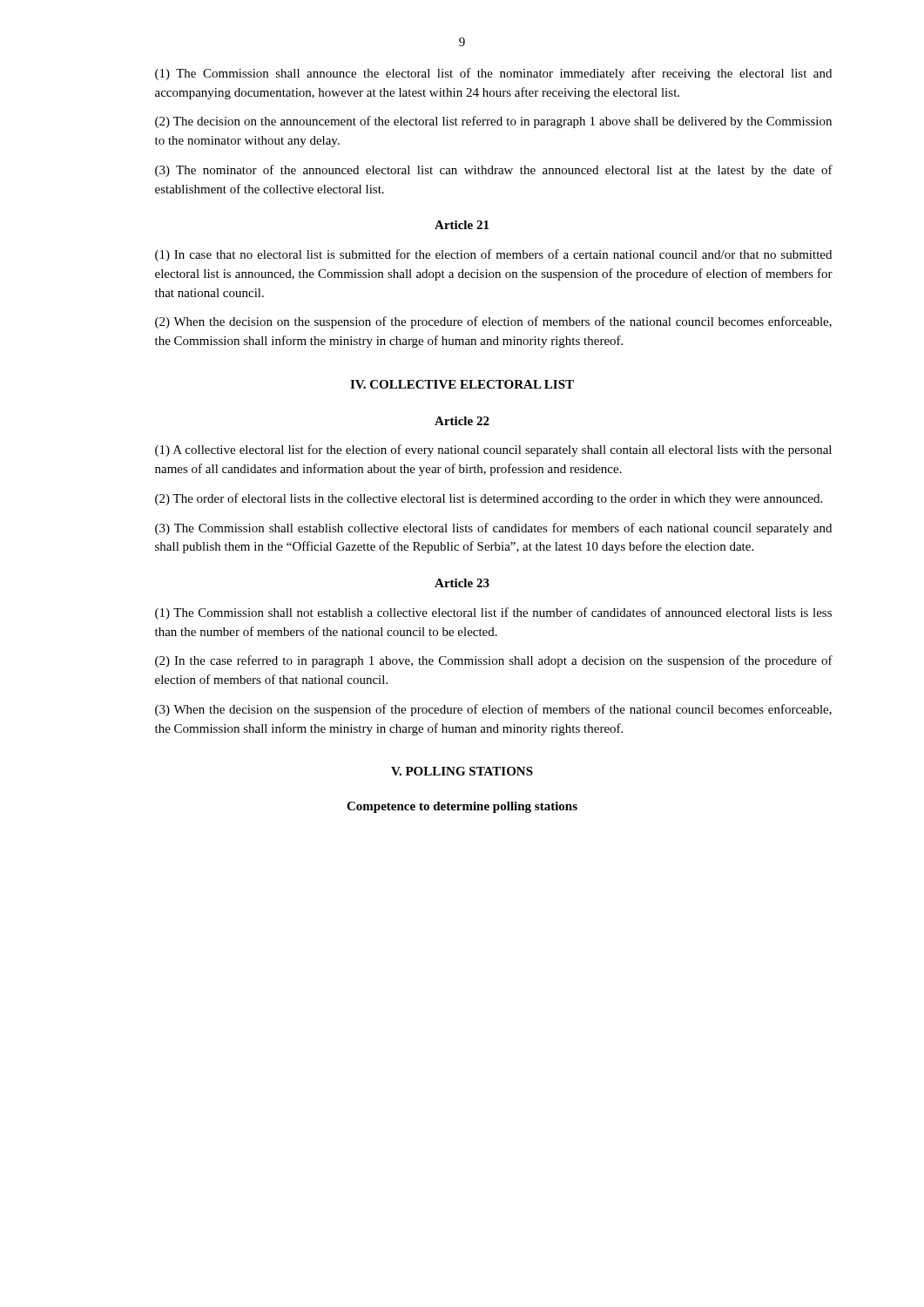Navigate to the region starting "Article 22"
The height and width of the screenshot is (1307, 924).
click(x=462, y=420)
